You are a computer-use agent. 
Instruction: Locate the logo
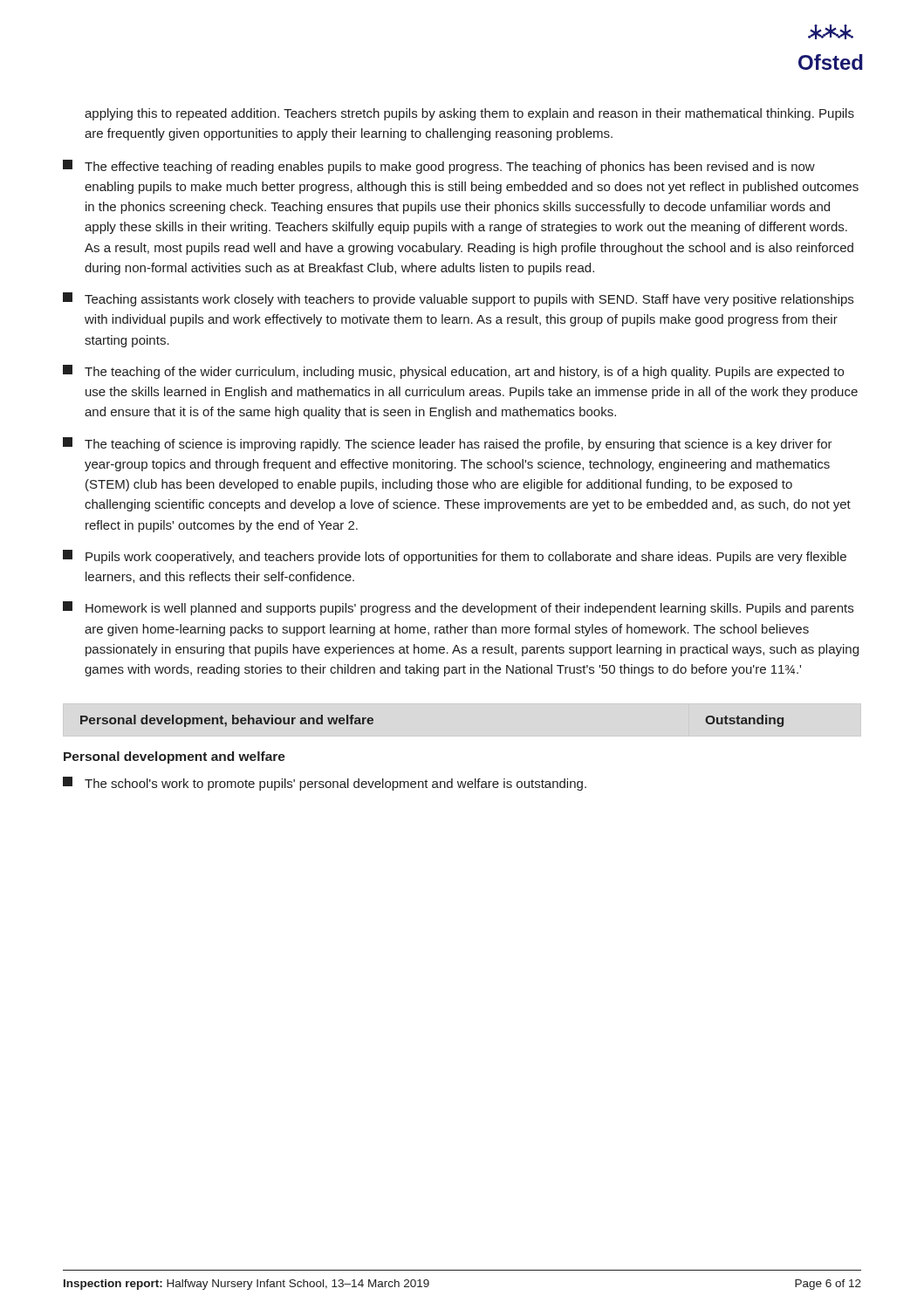coord(831,53)
